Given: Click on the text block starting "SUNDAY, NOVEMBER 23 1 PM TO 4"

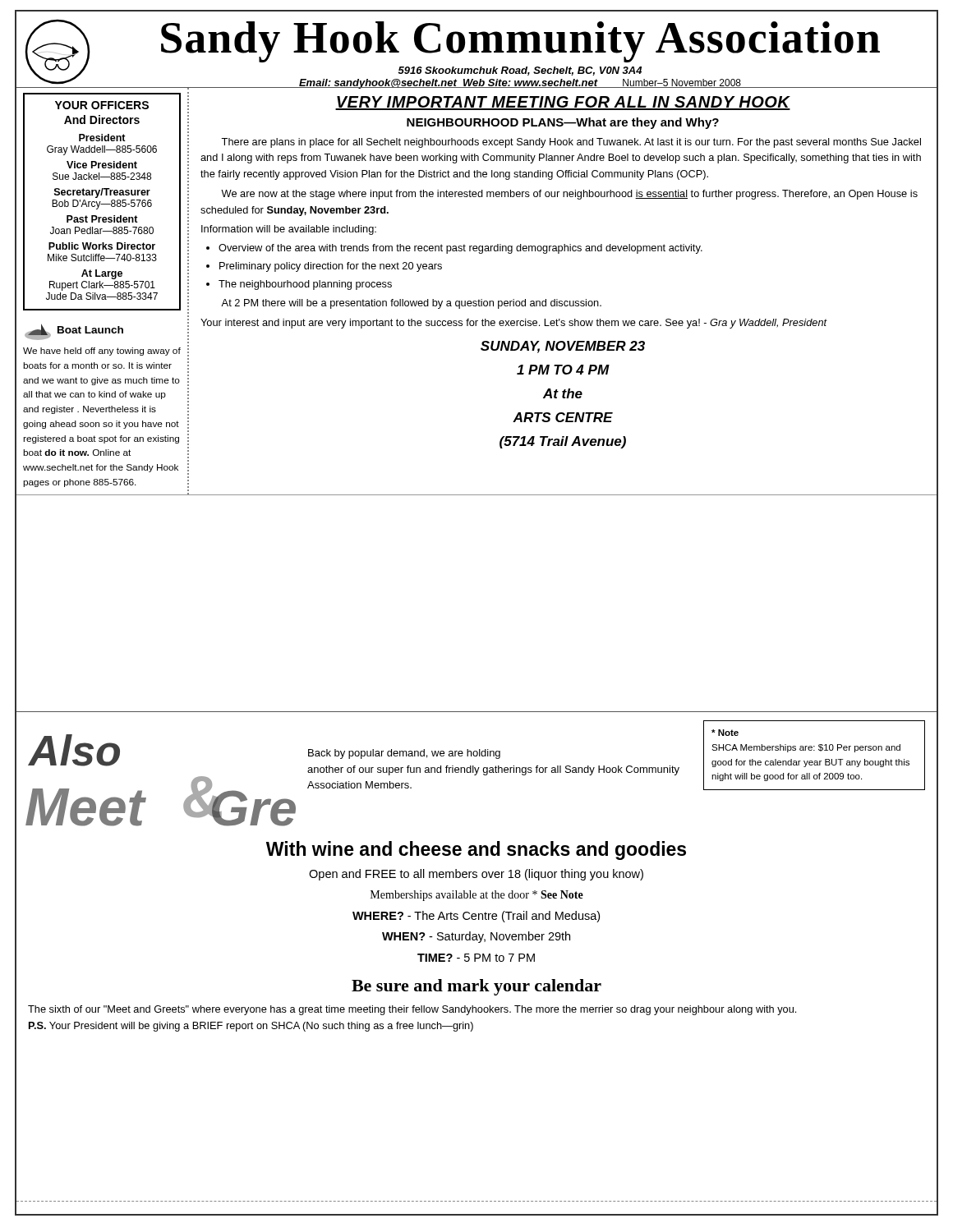Looking at the screenshot, I should [563, 394].
